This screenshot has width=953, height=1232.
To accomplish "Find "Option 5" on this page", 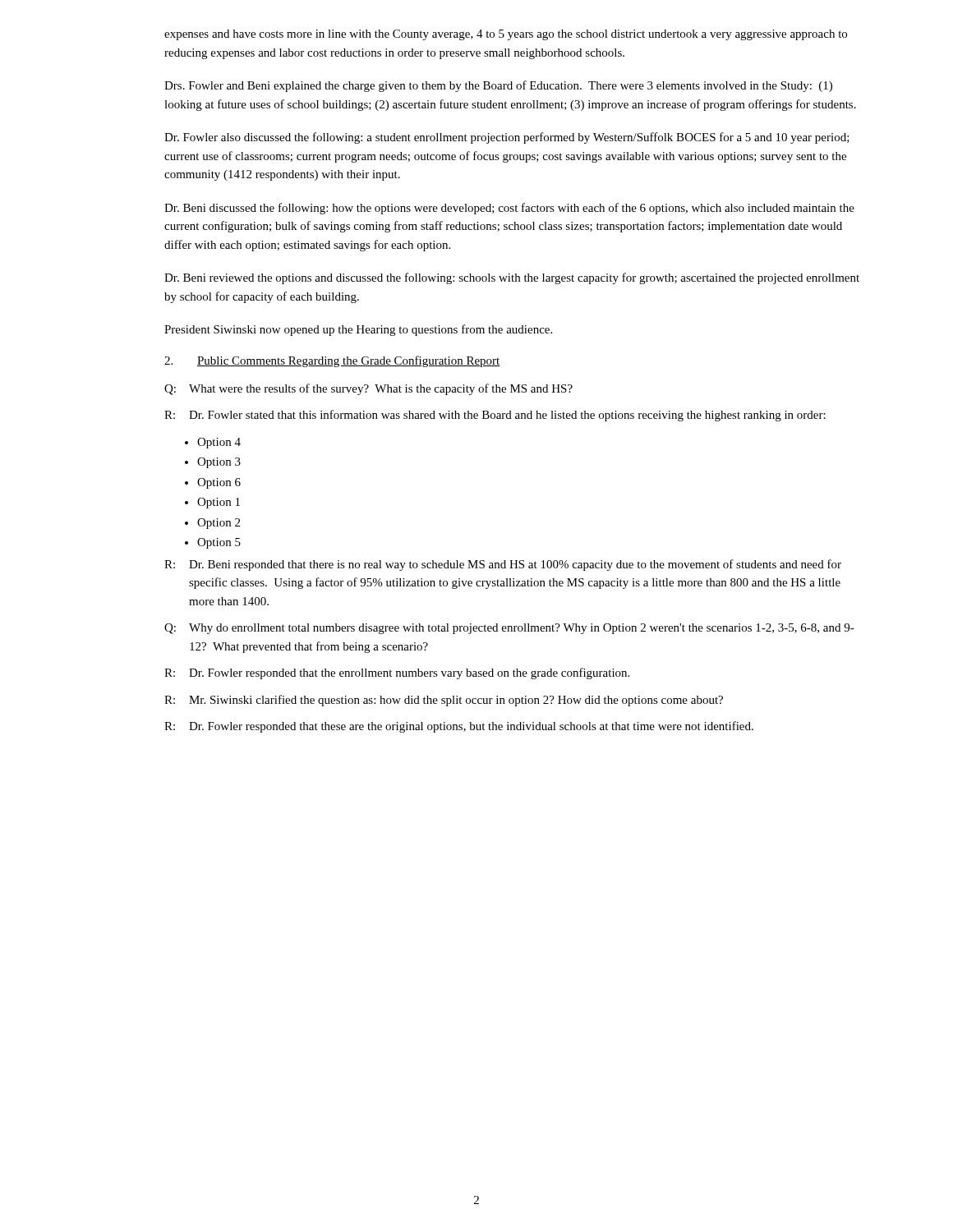I will 219,542.
